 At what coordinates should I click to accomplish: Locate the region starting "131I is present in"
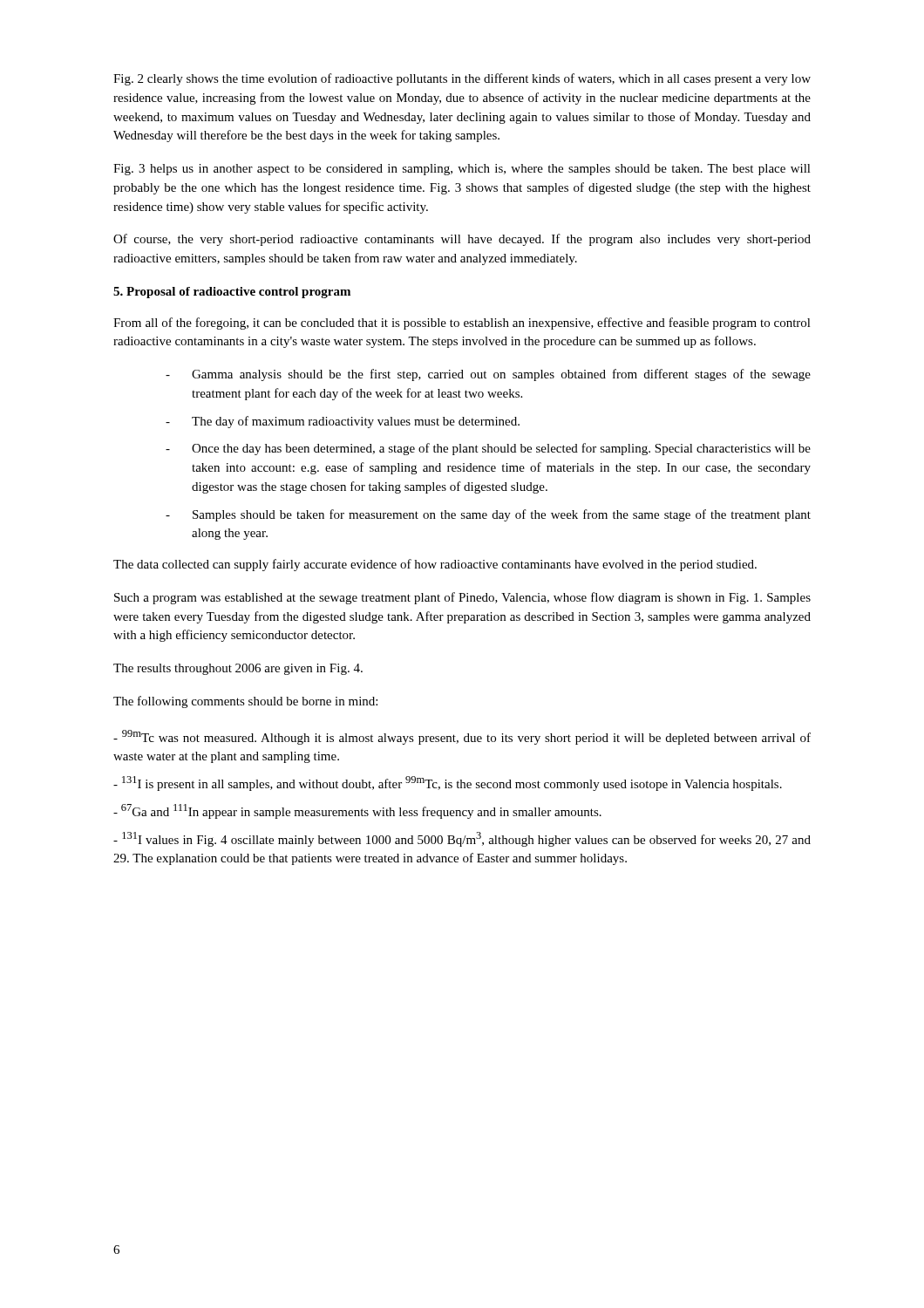448,782
